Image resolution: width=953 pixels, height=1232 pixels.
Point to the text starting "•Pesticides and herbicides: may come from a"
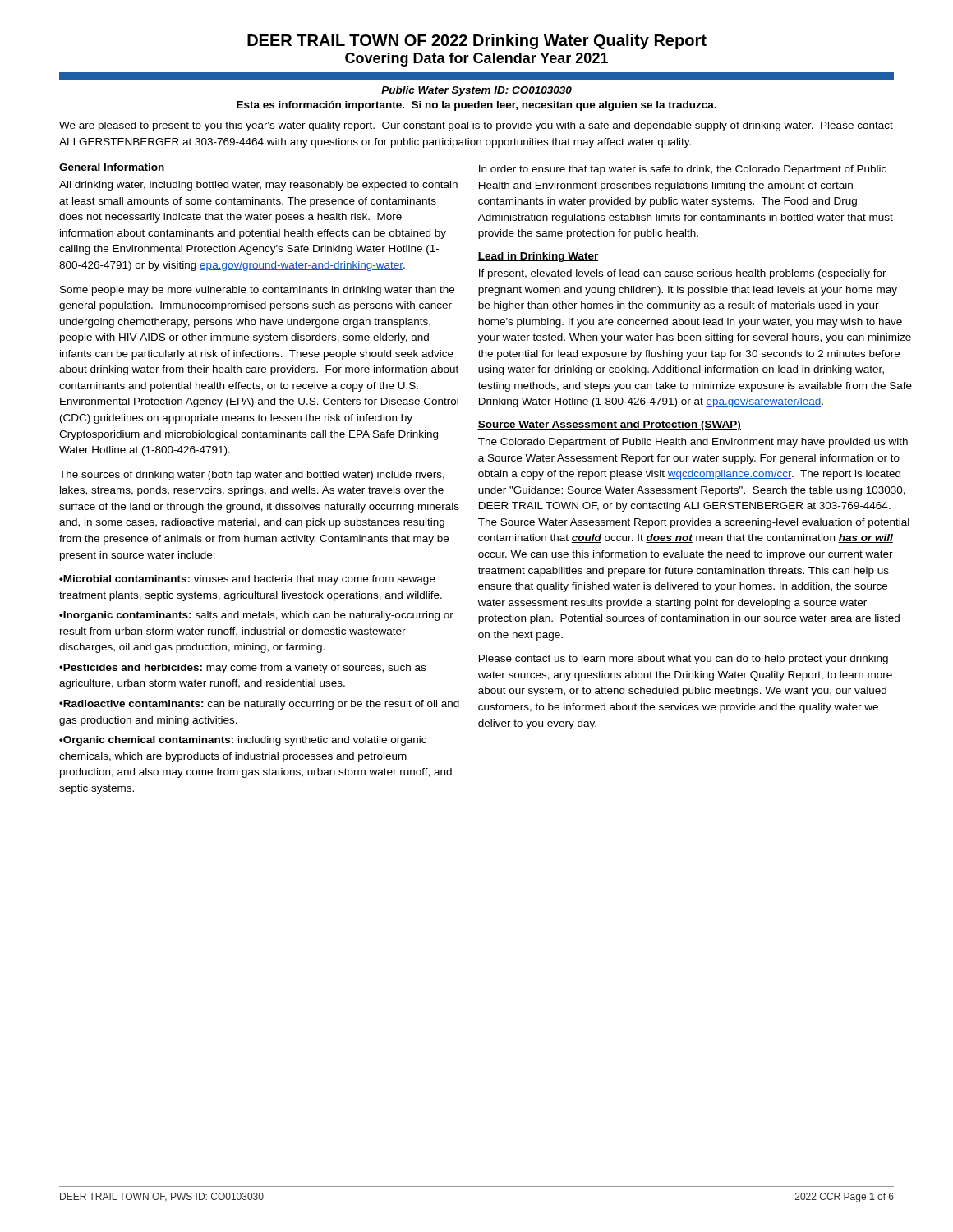coord(243,675)
